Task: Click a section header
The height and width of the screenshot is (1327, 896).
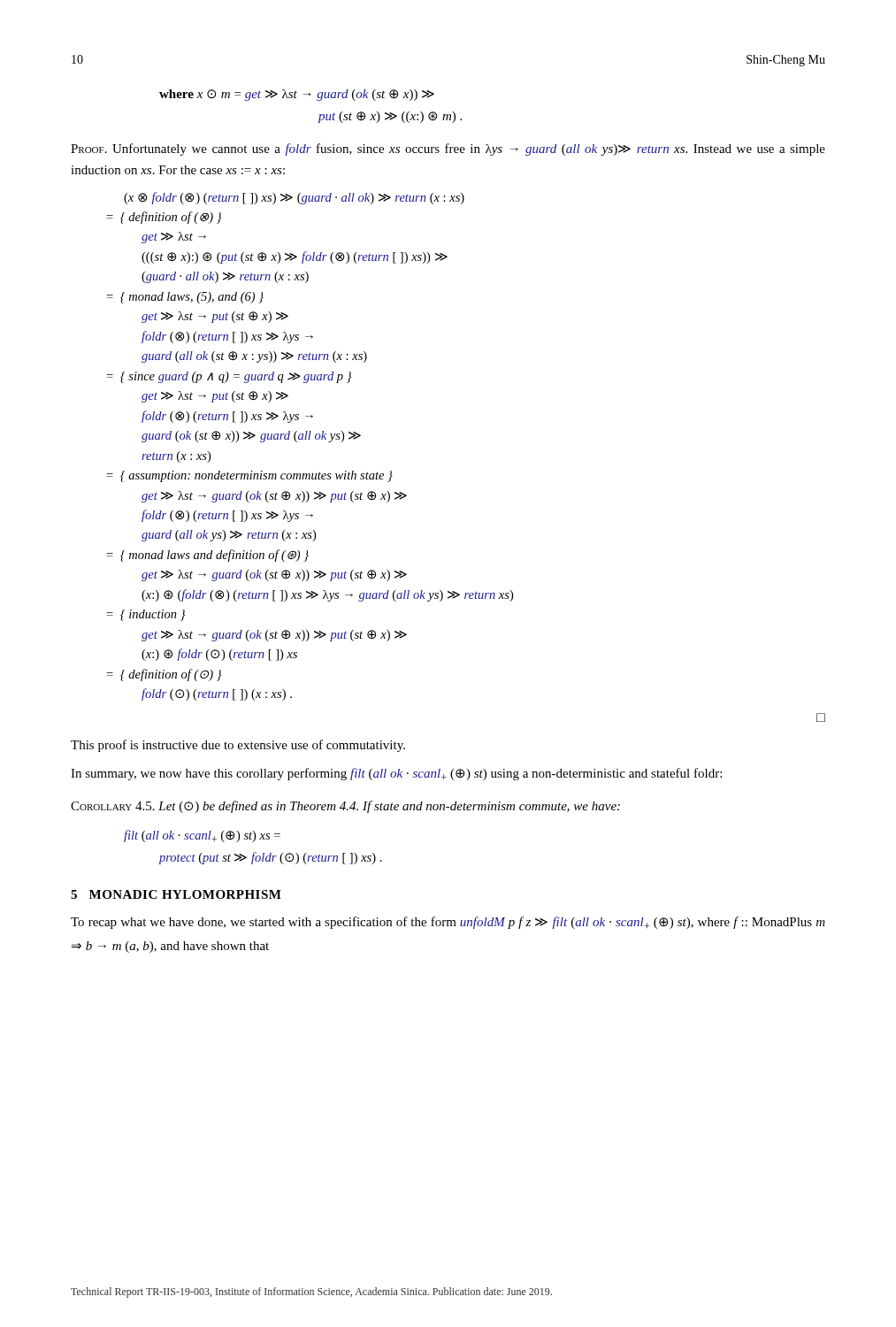Action: pyautogui.click(x=176, y=894)
